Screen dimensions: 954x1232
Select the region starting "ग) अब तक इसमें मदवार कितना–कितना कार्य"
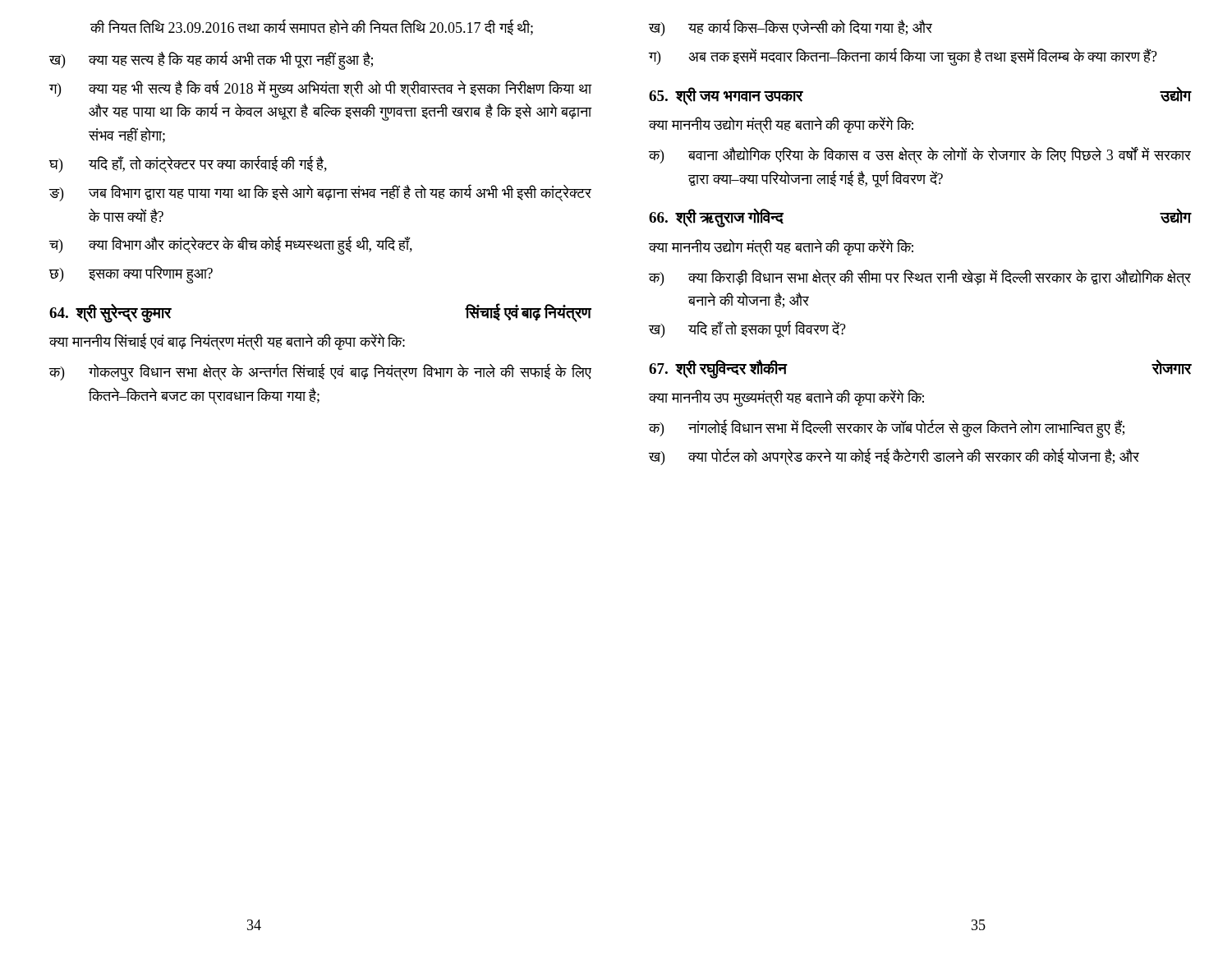920,57
